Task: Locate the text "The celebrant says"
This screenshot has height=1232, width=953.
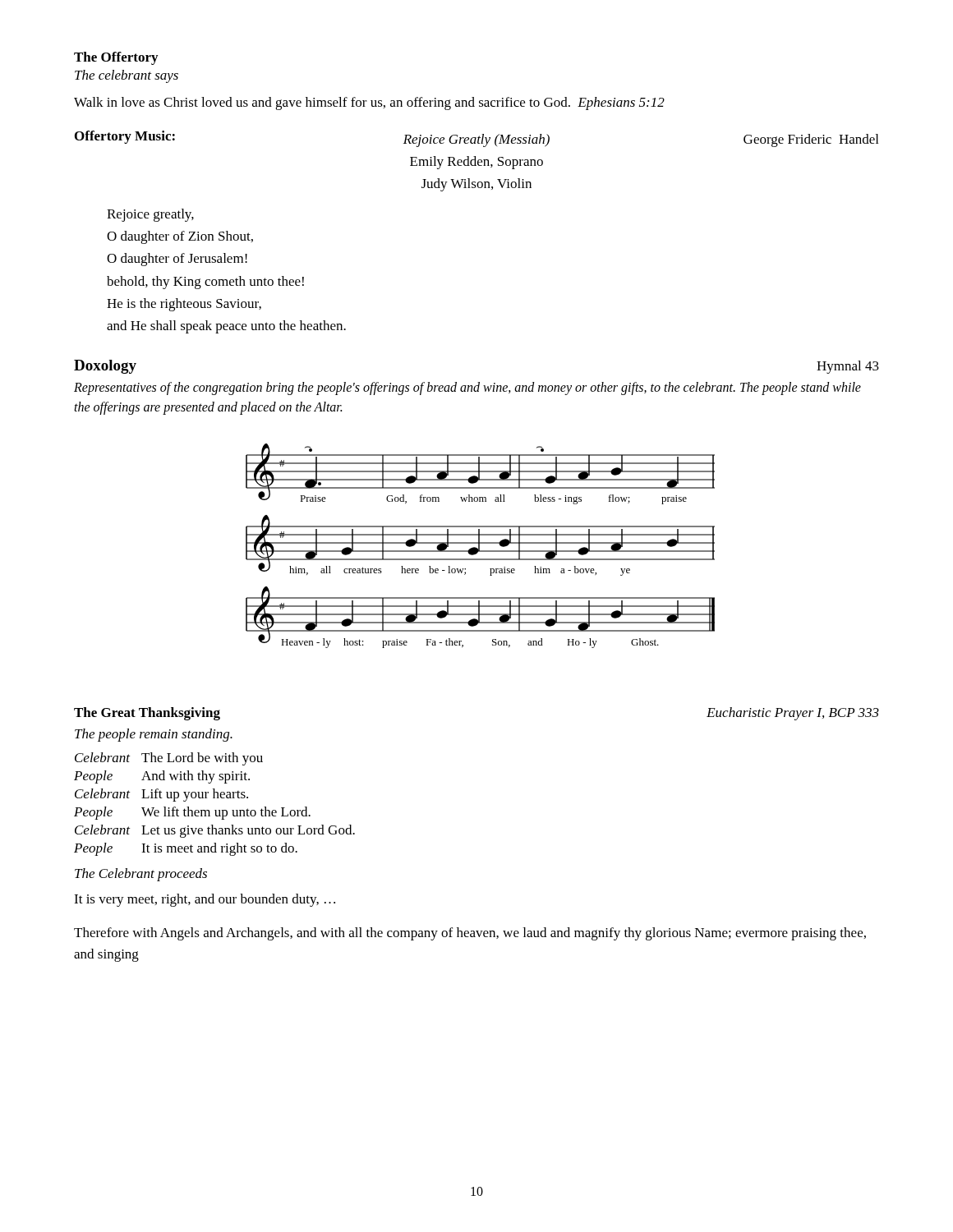Action: point(126,75)
